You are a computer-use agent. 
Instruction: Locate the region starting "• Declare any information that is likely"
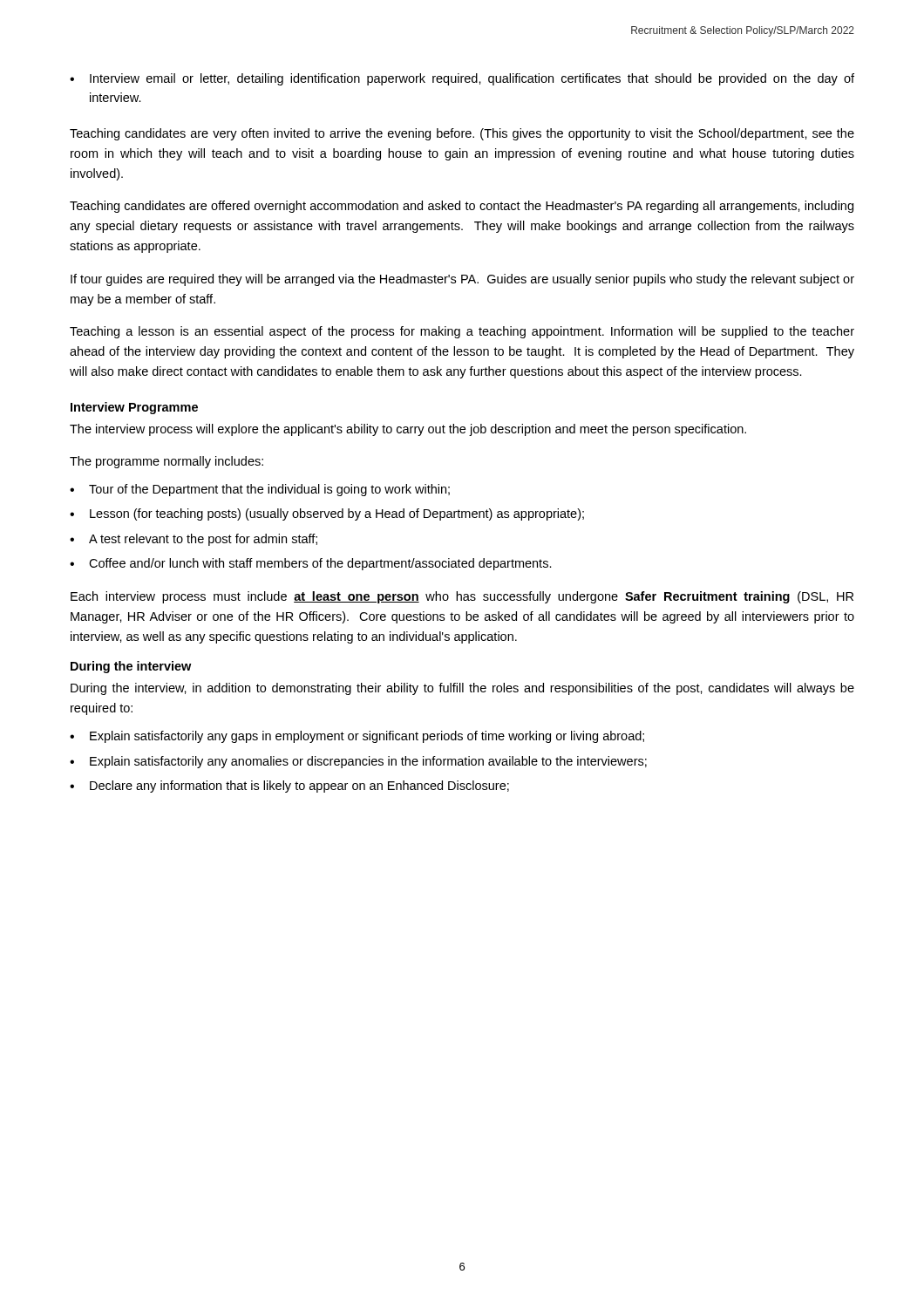(462, 787)
